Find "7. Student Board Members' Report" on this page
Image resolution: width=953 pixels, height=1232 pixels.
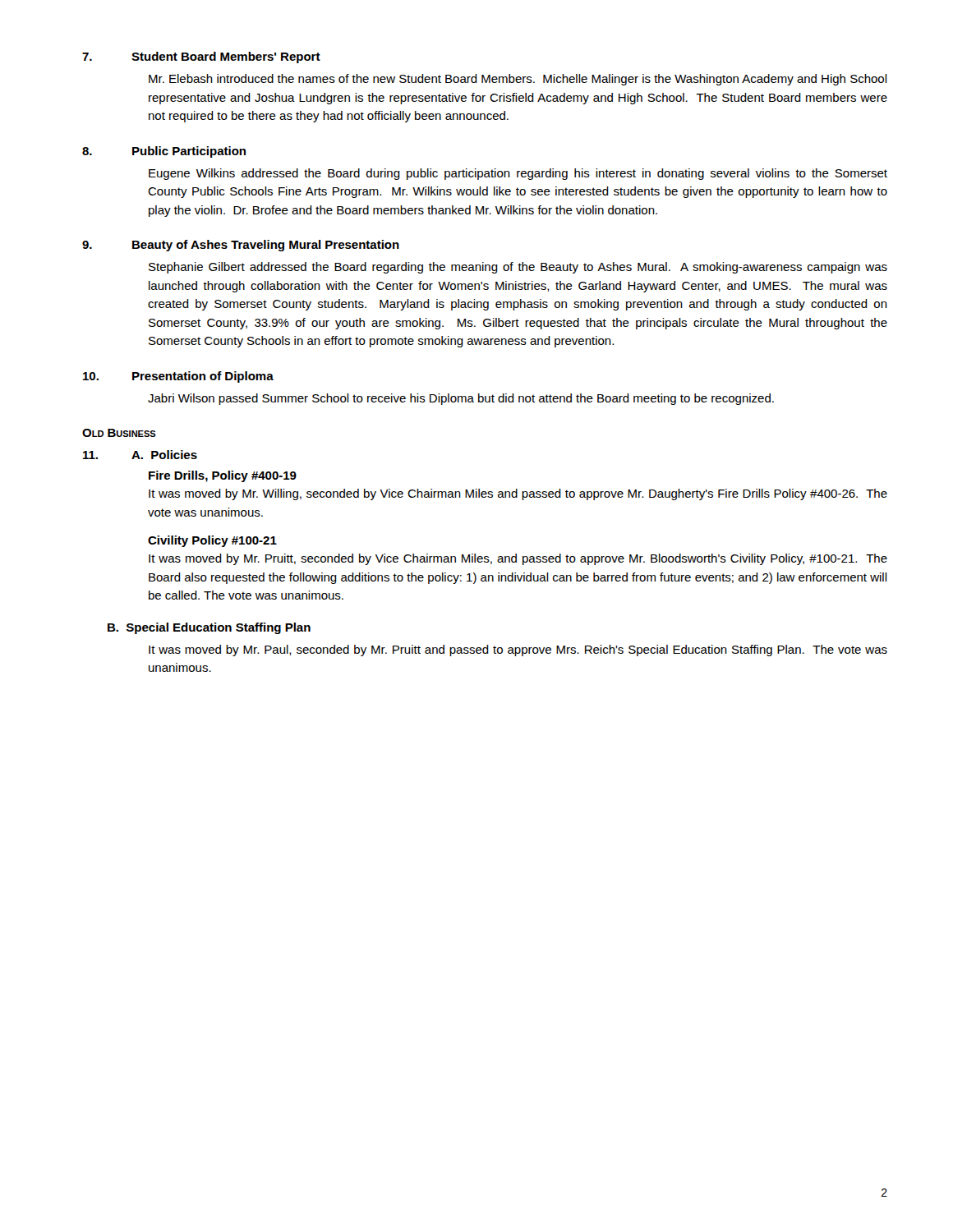coord(201,56)
